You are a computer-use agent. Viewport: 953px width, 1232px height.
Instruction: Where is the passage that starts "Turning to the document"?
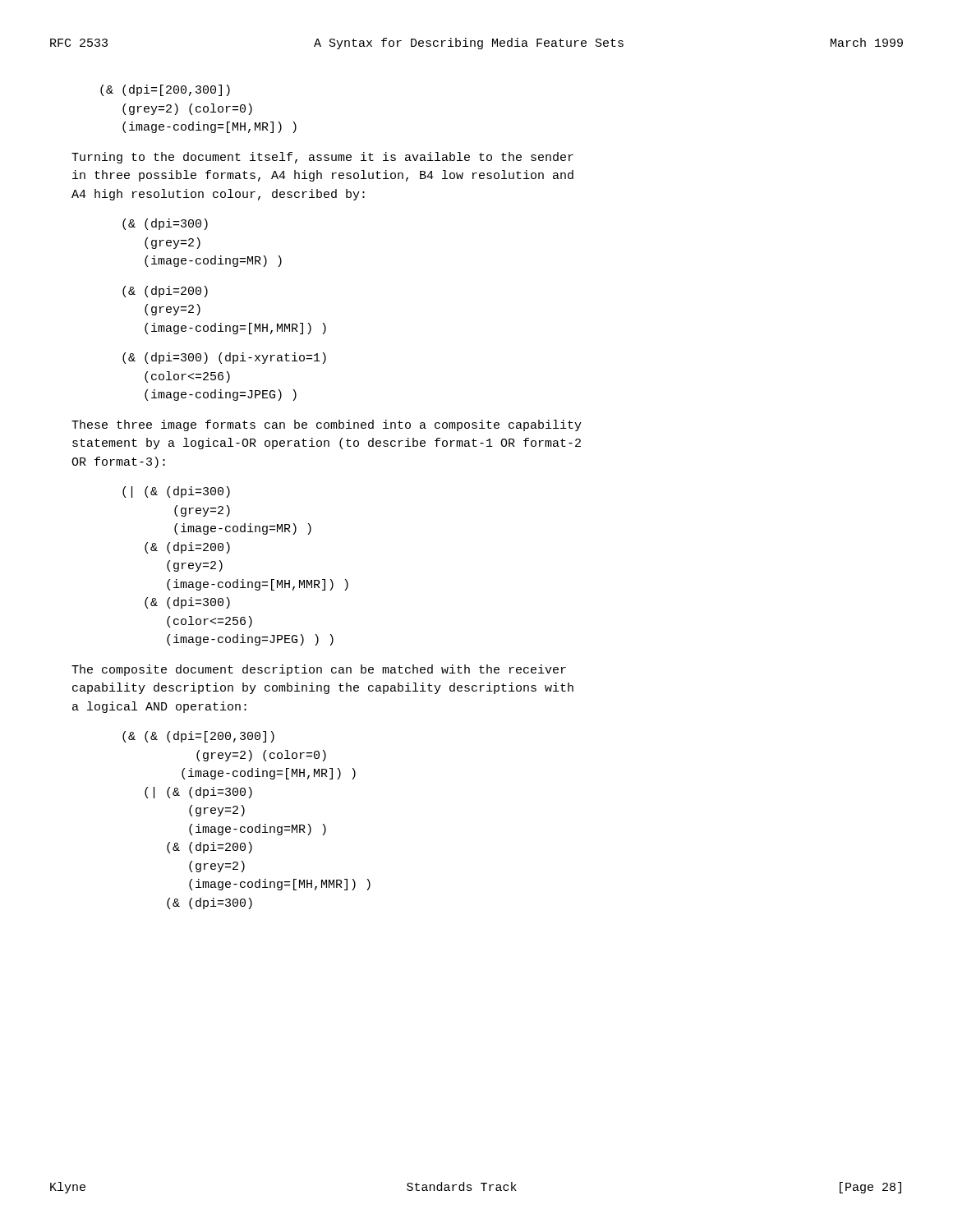click(312, 176)
